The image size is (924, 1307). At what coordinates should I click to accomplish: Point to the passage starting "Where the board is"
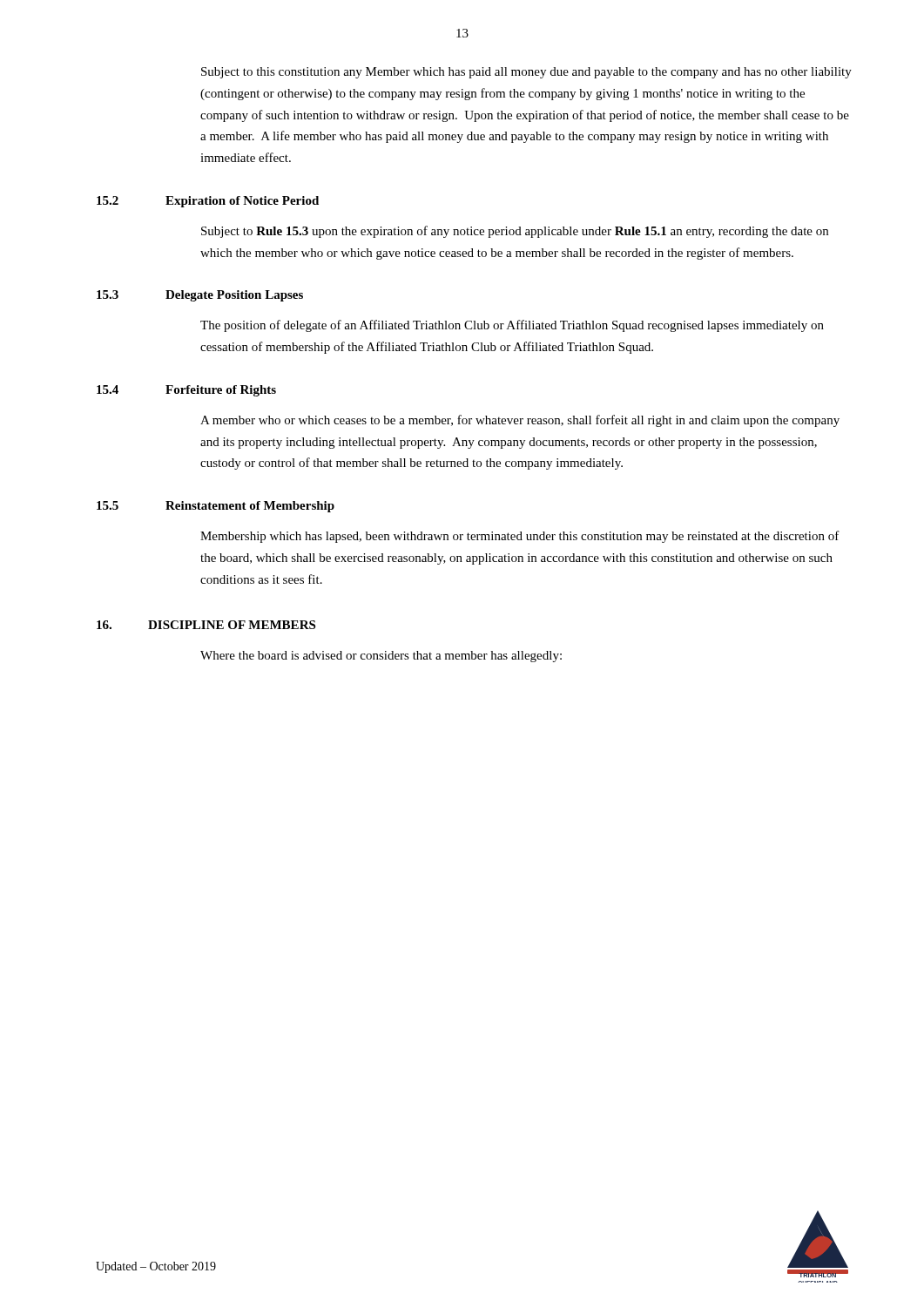pyautogui.click(x=382, y=655)
